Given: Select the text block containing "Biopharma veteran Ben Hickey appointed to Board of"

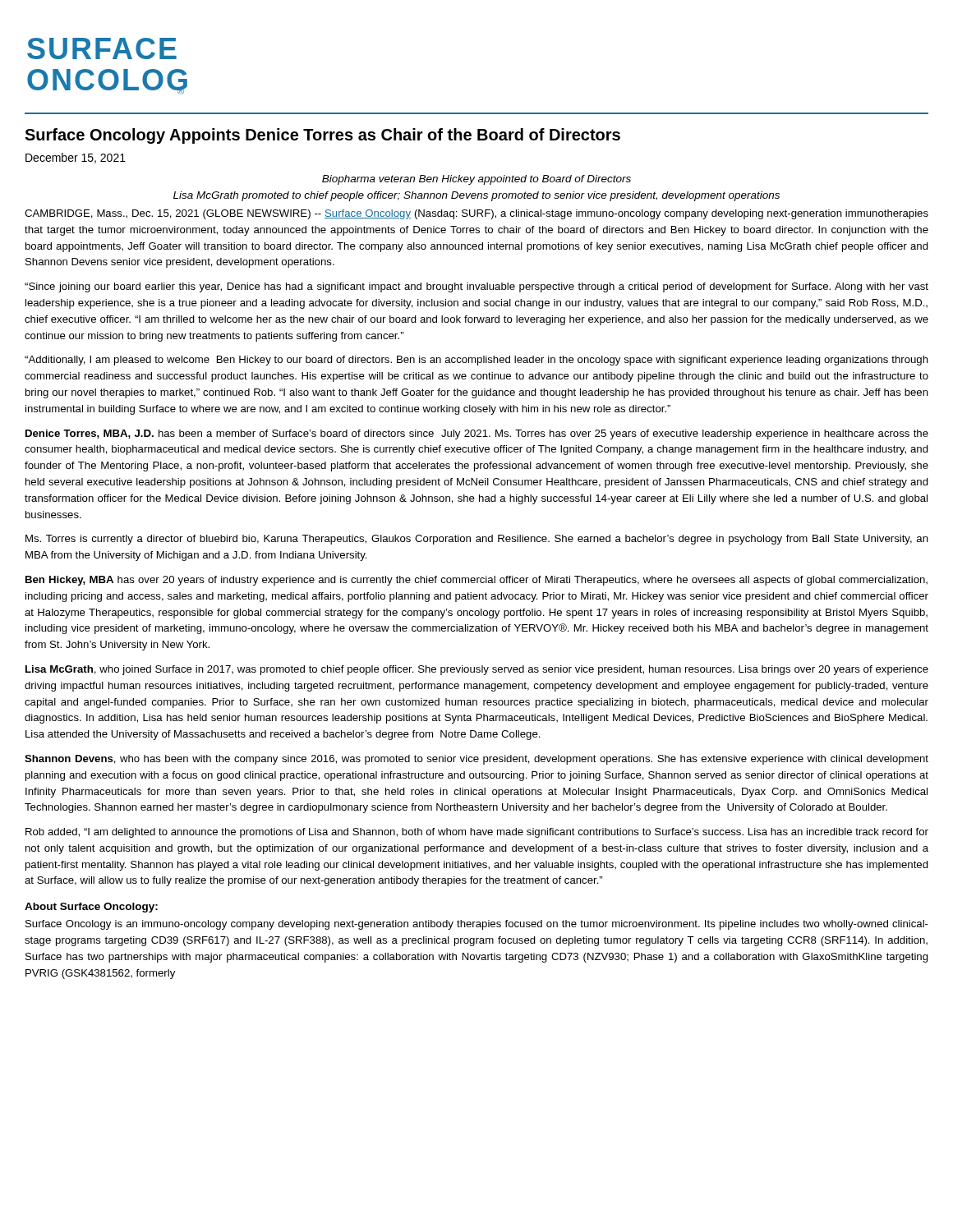Looking at the screenshot, I should pos(476,179).
